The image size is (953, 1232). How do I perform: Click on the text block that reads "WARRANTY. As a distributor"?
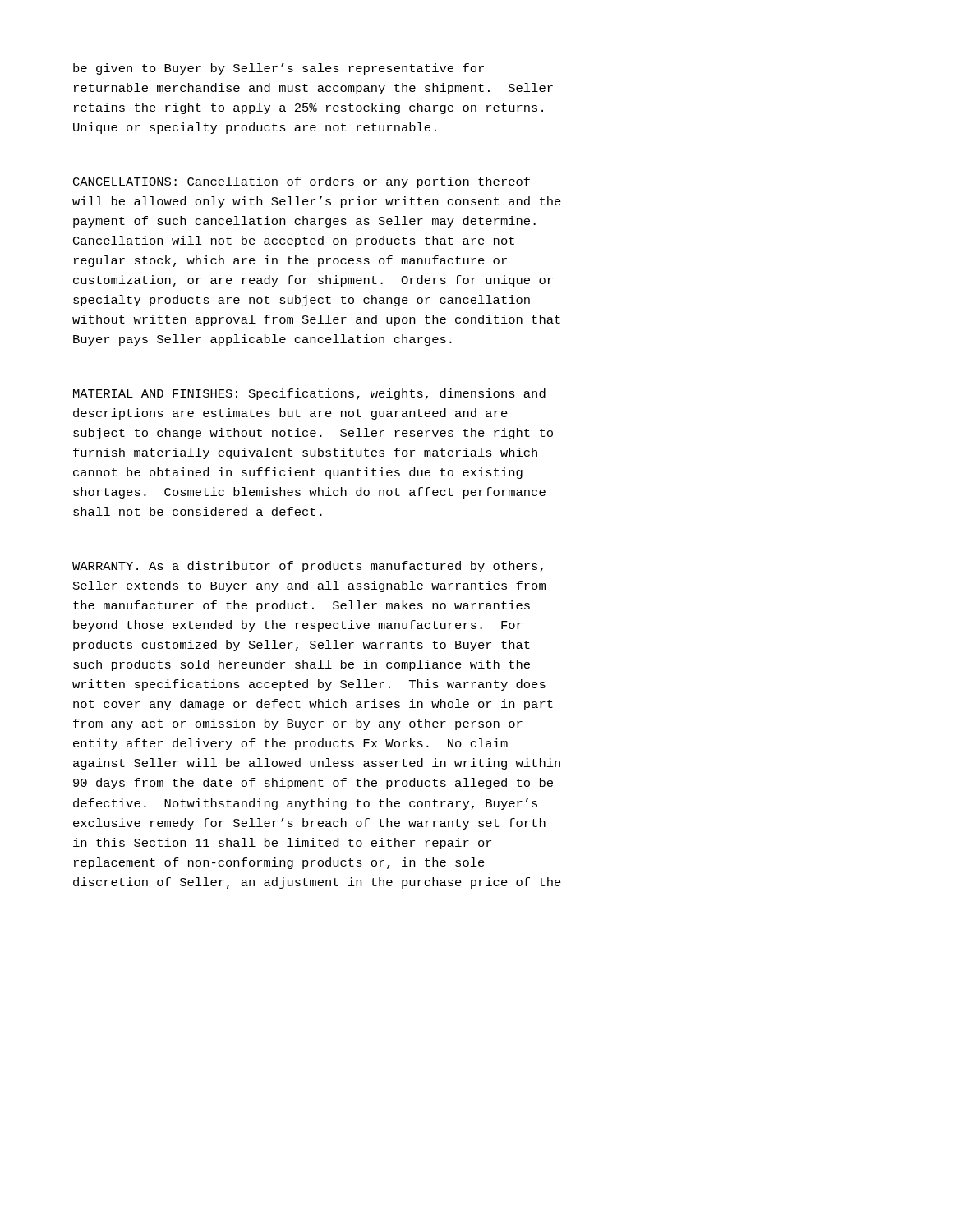click(x=317, y=725)
